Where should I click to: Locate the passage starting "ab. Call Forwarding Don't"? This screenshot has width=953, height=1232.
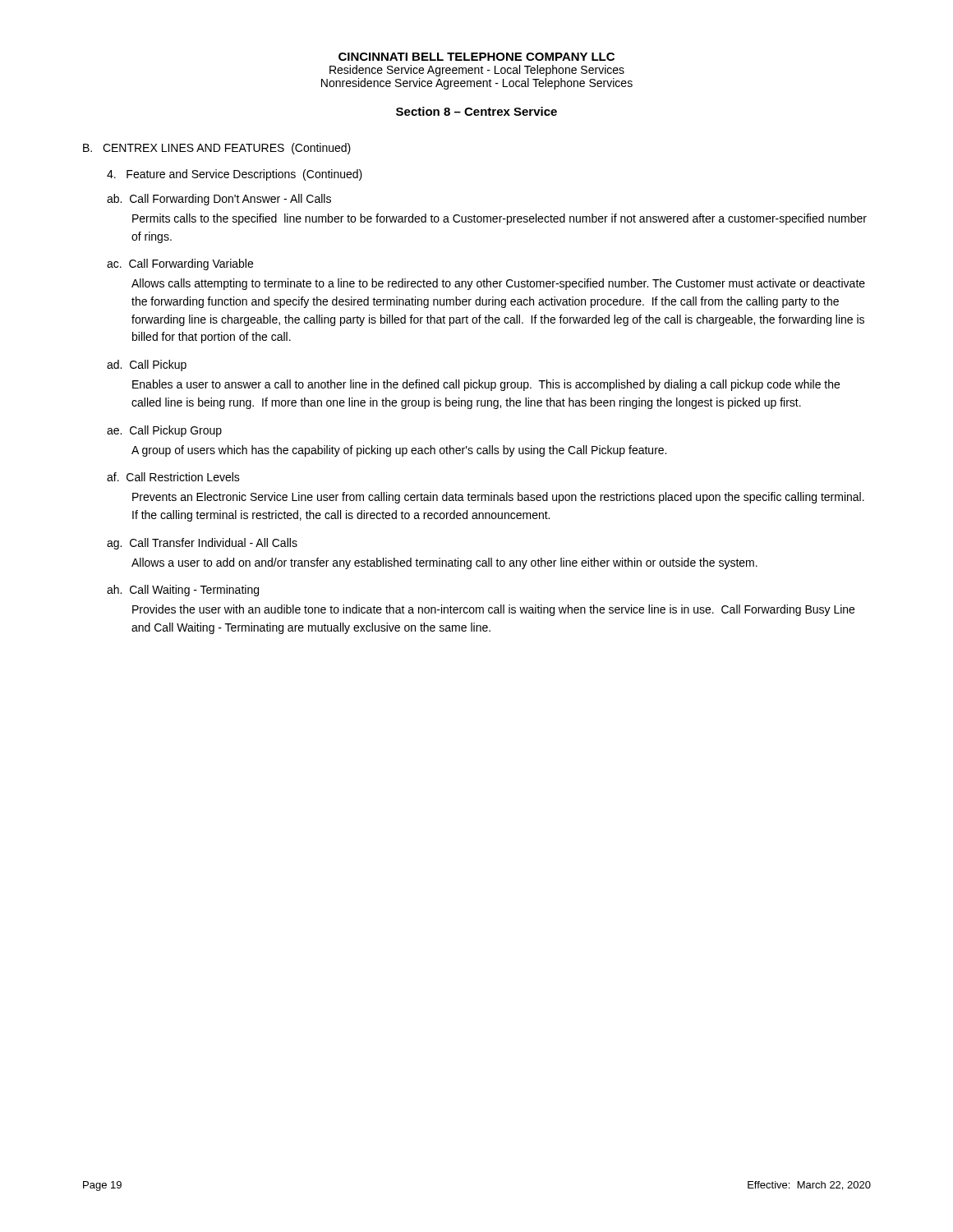(x=219, y=199)
